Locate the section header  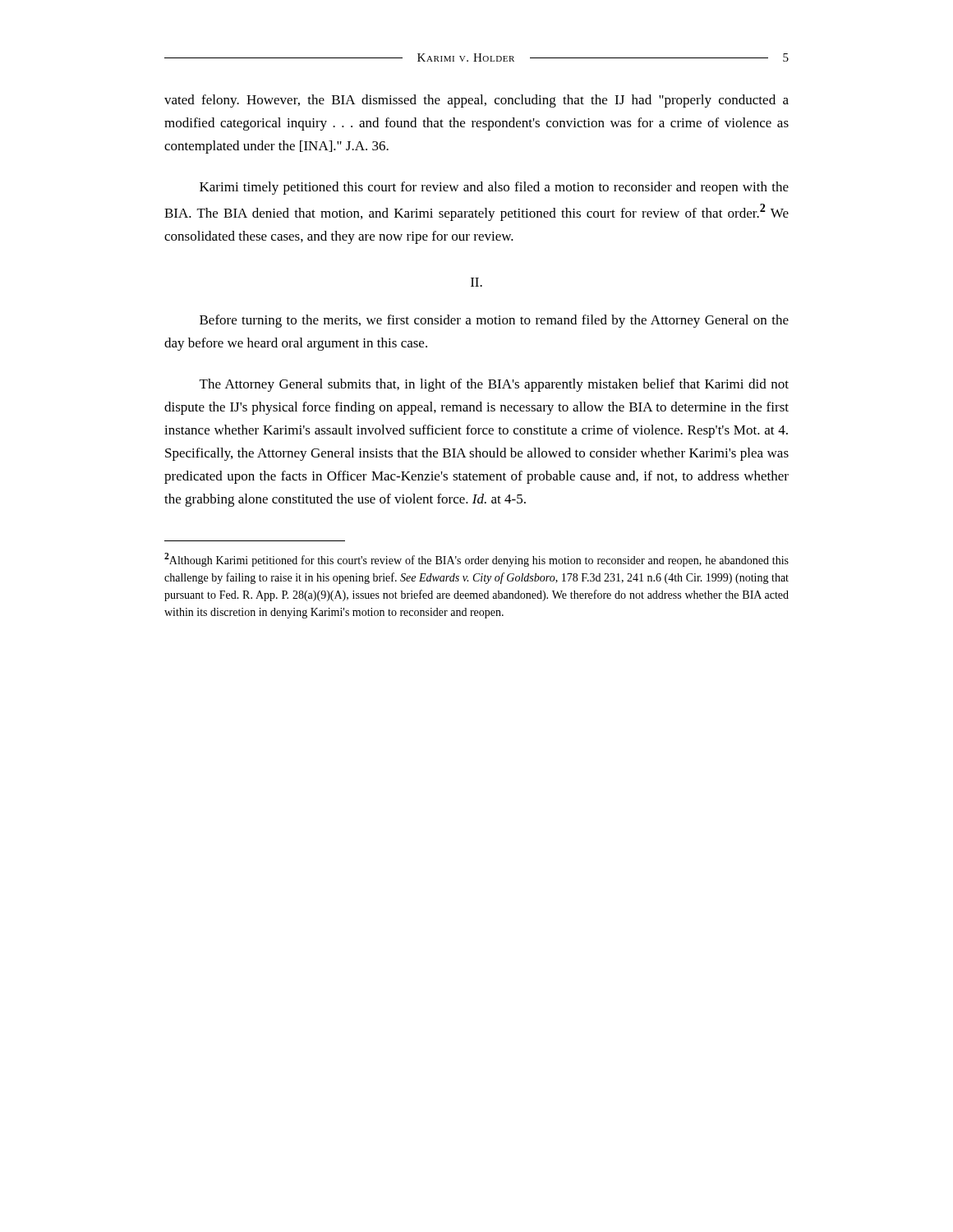pyautogui.click(x=476, y=282)
